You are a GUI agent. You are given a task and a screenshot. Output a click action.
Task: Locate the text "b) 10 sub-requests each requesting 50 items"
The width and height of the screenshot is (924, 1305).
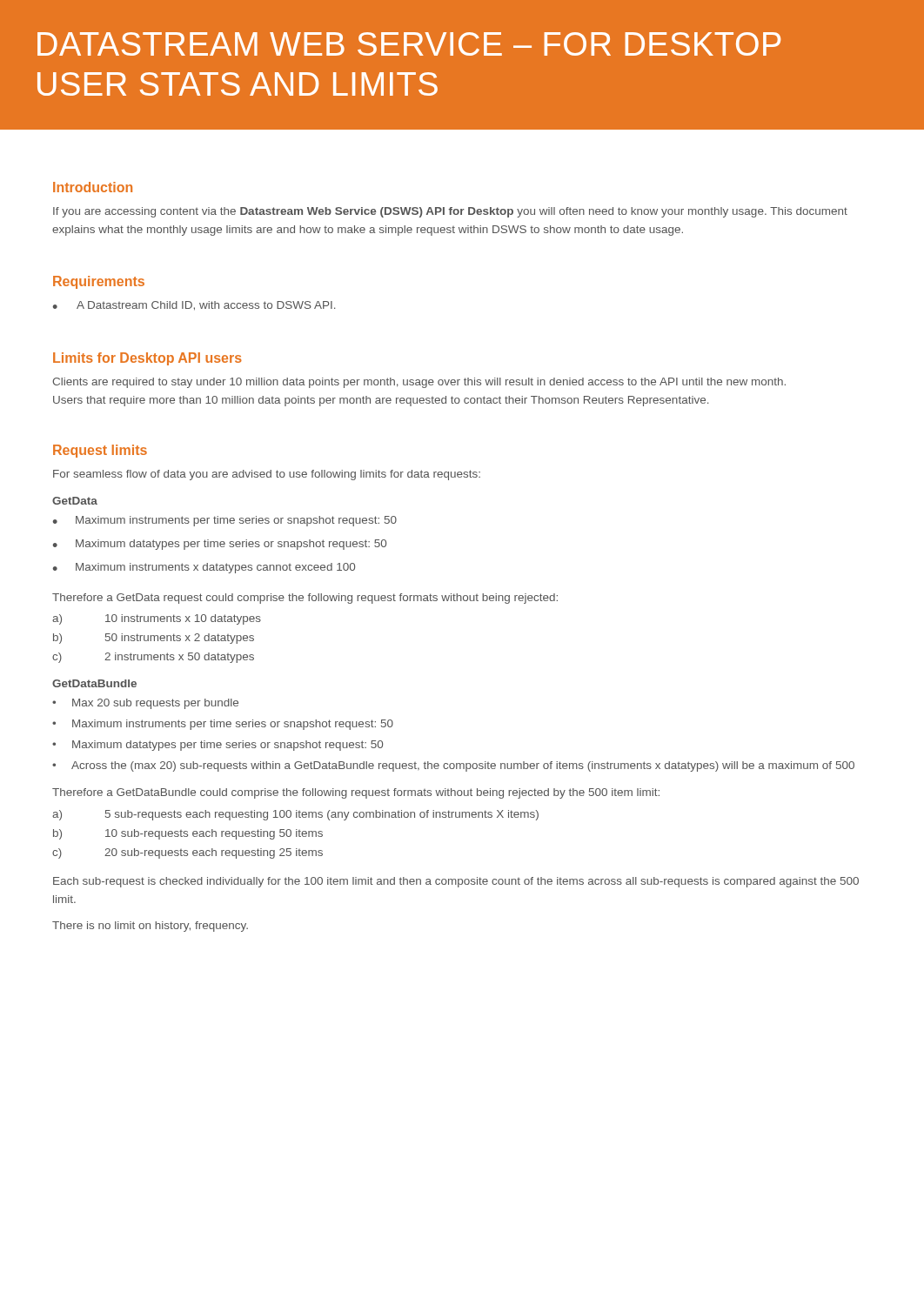(188, 834)
